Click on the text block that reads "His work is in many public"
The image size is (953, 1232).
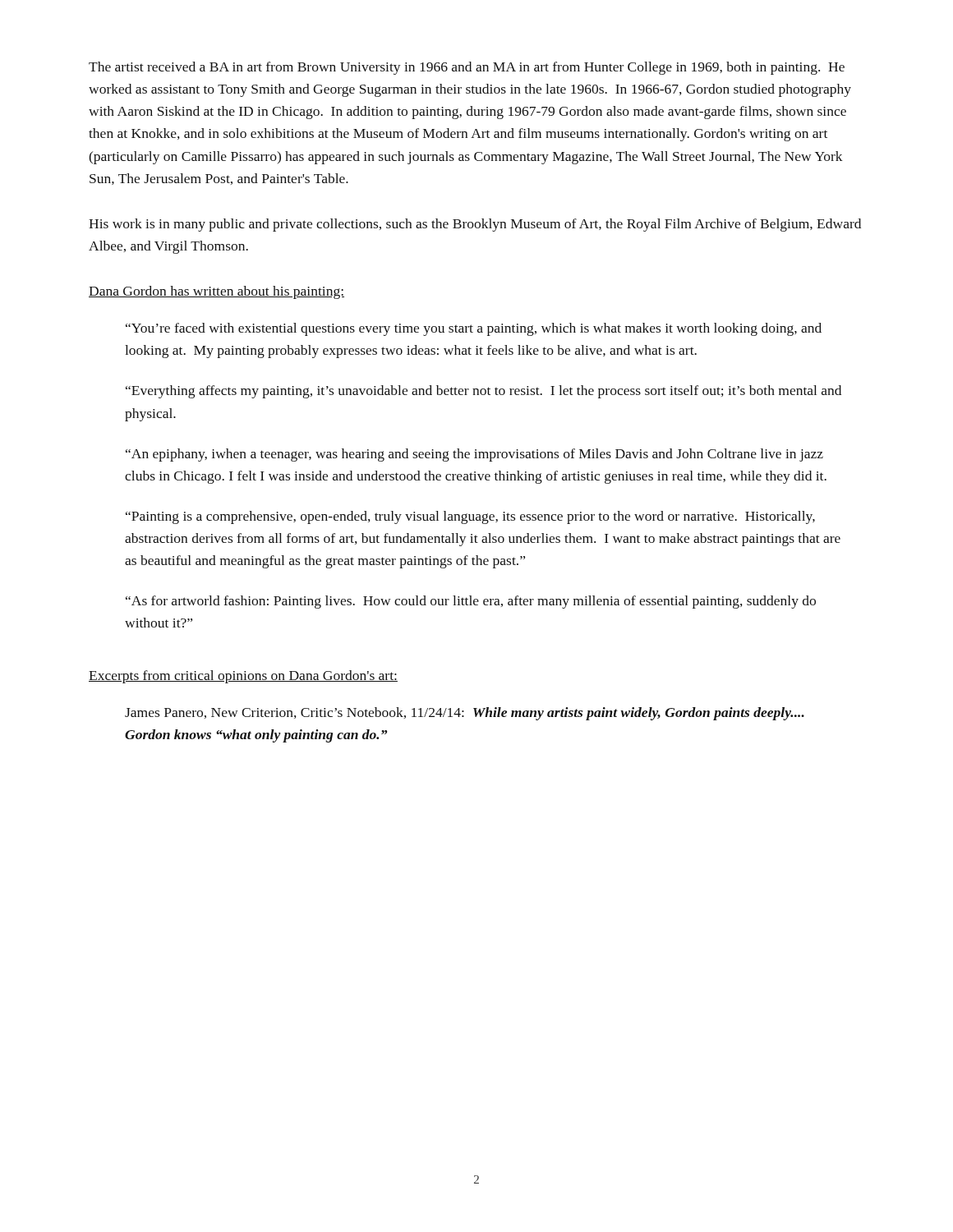coord(475,234)
